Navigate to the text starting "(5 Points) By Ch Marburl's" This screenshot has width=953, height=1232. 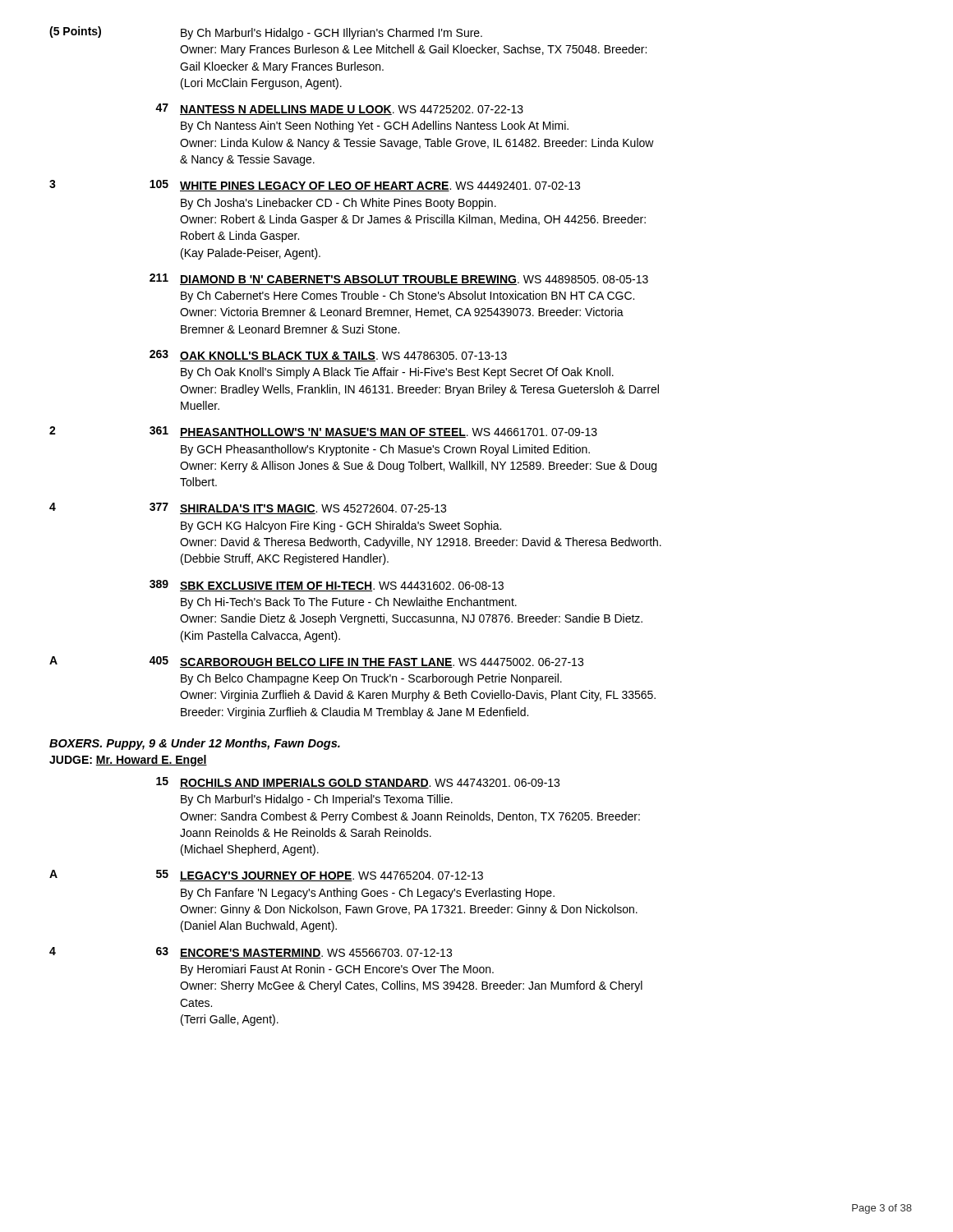476,58
